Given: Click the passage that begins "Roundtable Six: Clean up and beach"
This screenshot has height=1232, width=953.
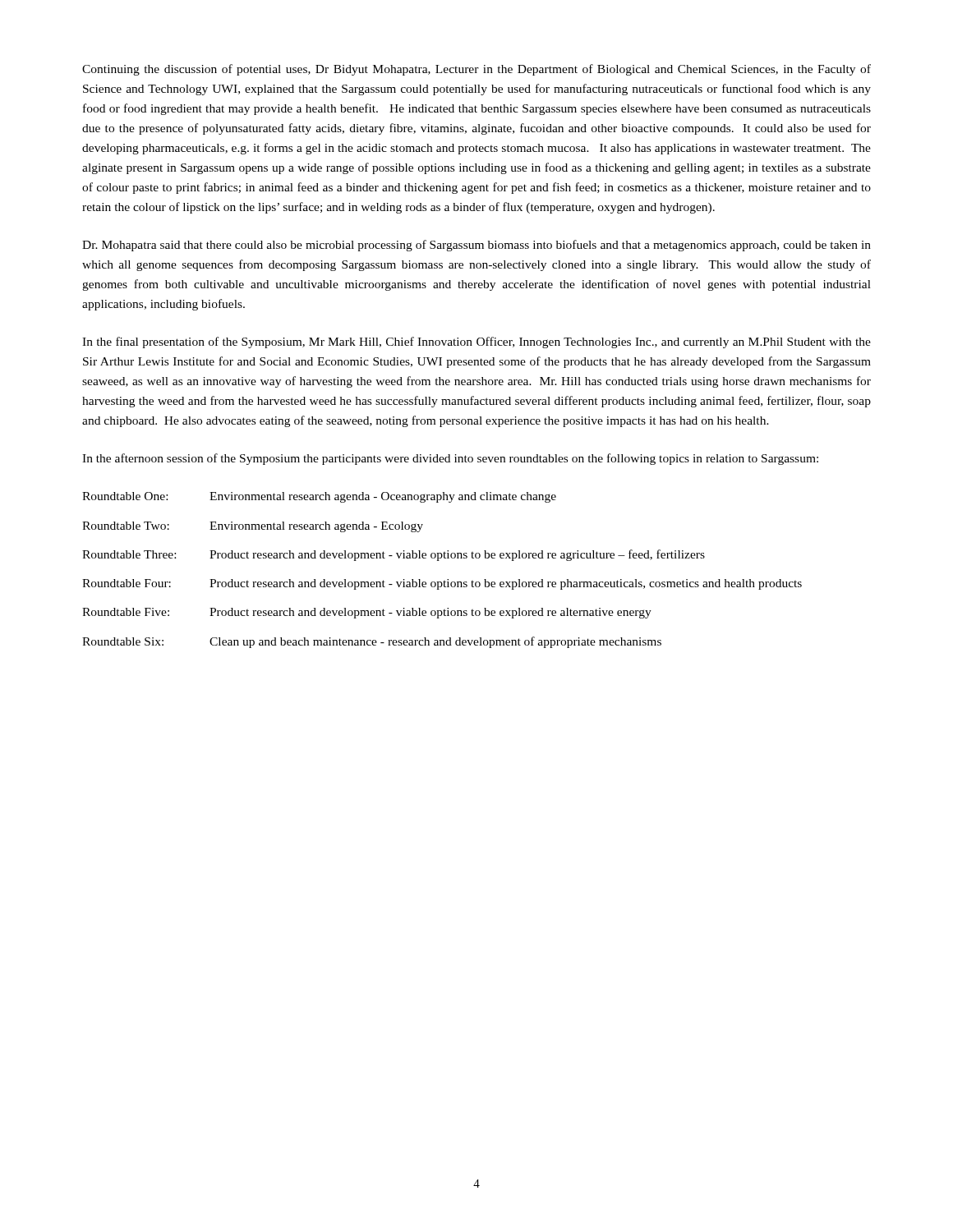Looking at the screenshot, I should click(x=476, y=641).
